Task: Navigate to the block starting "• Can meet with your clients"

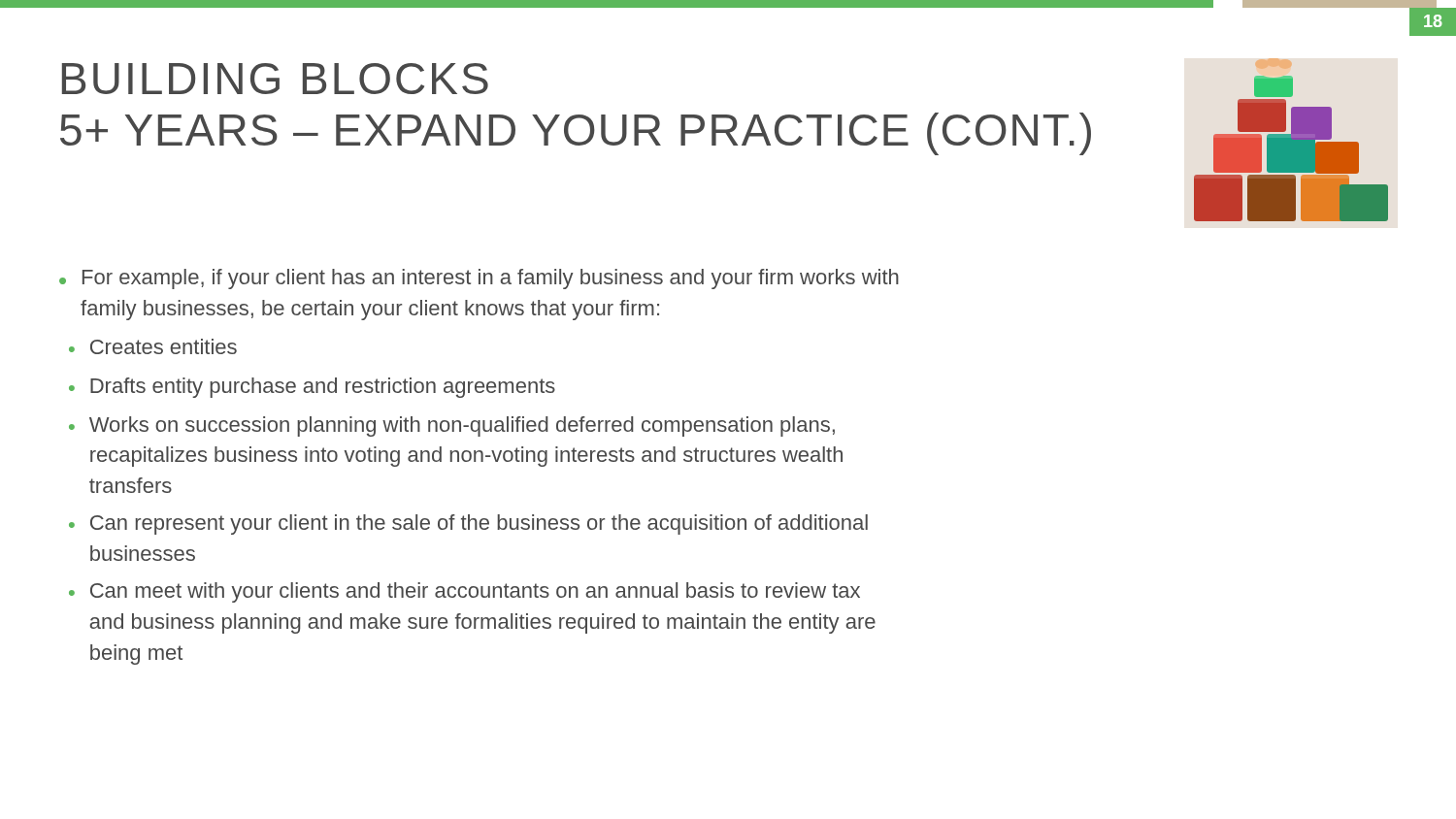Action: [x=472, y=622]
